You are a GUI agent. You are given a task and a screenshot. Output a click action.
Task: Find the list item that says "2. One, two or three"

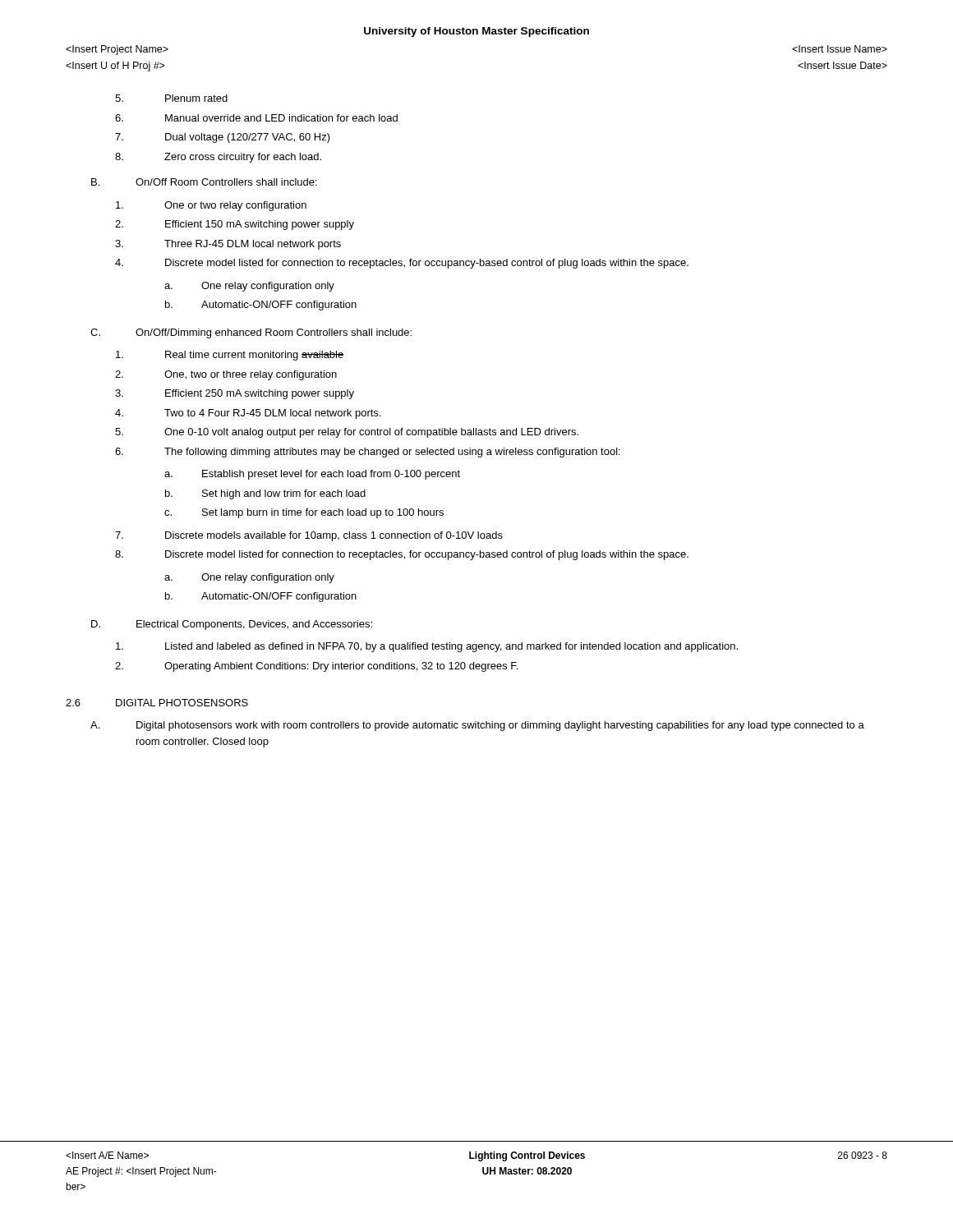226,375
